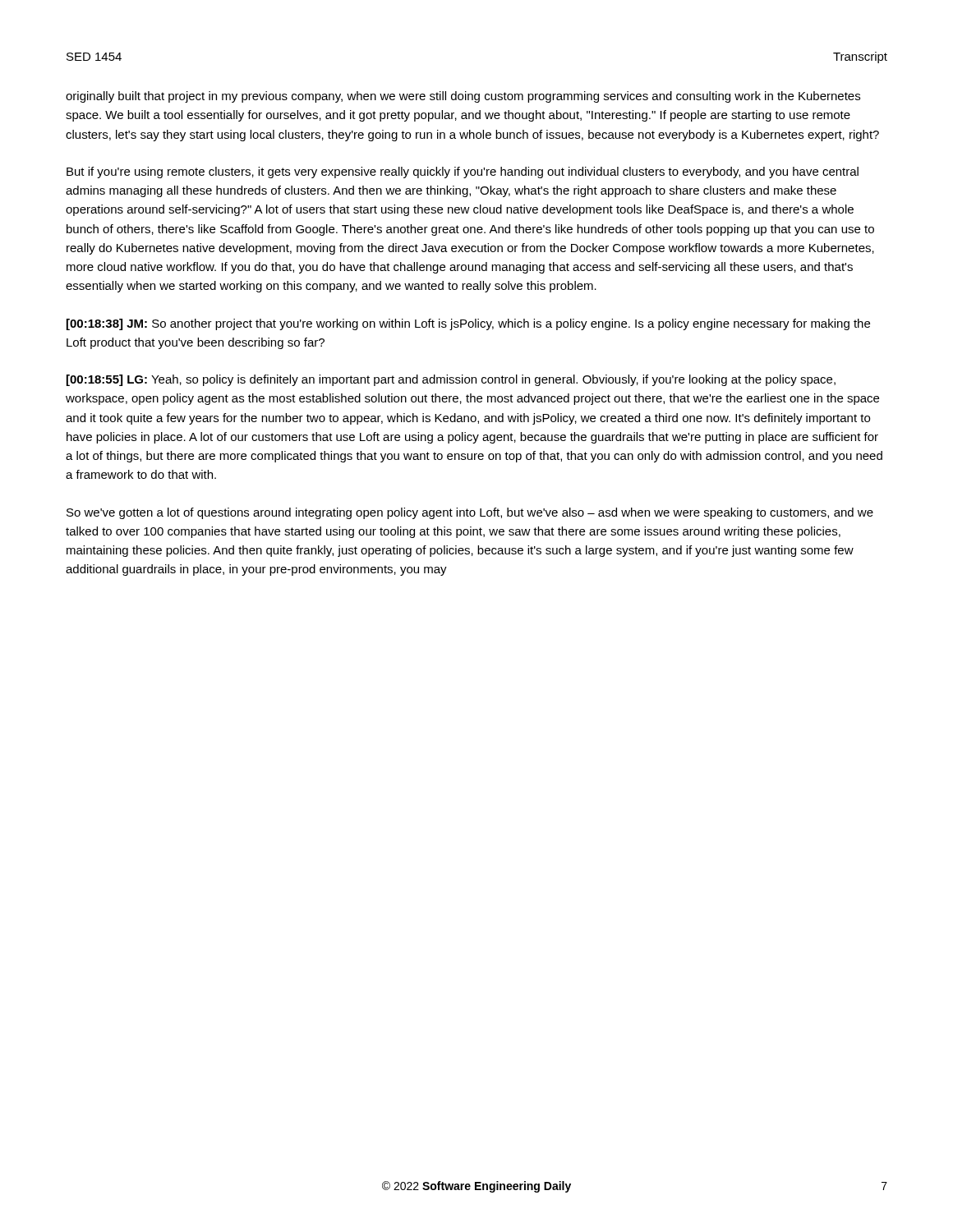Point to the passage starting "[00:18:55] LG: Yeah, so policy"

pyautogui.click(x=474, y=427)
